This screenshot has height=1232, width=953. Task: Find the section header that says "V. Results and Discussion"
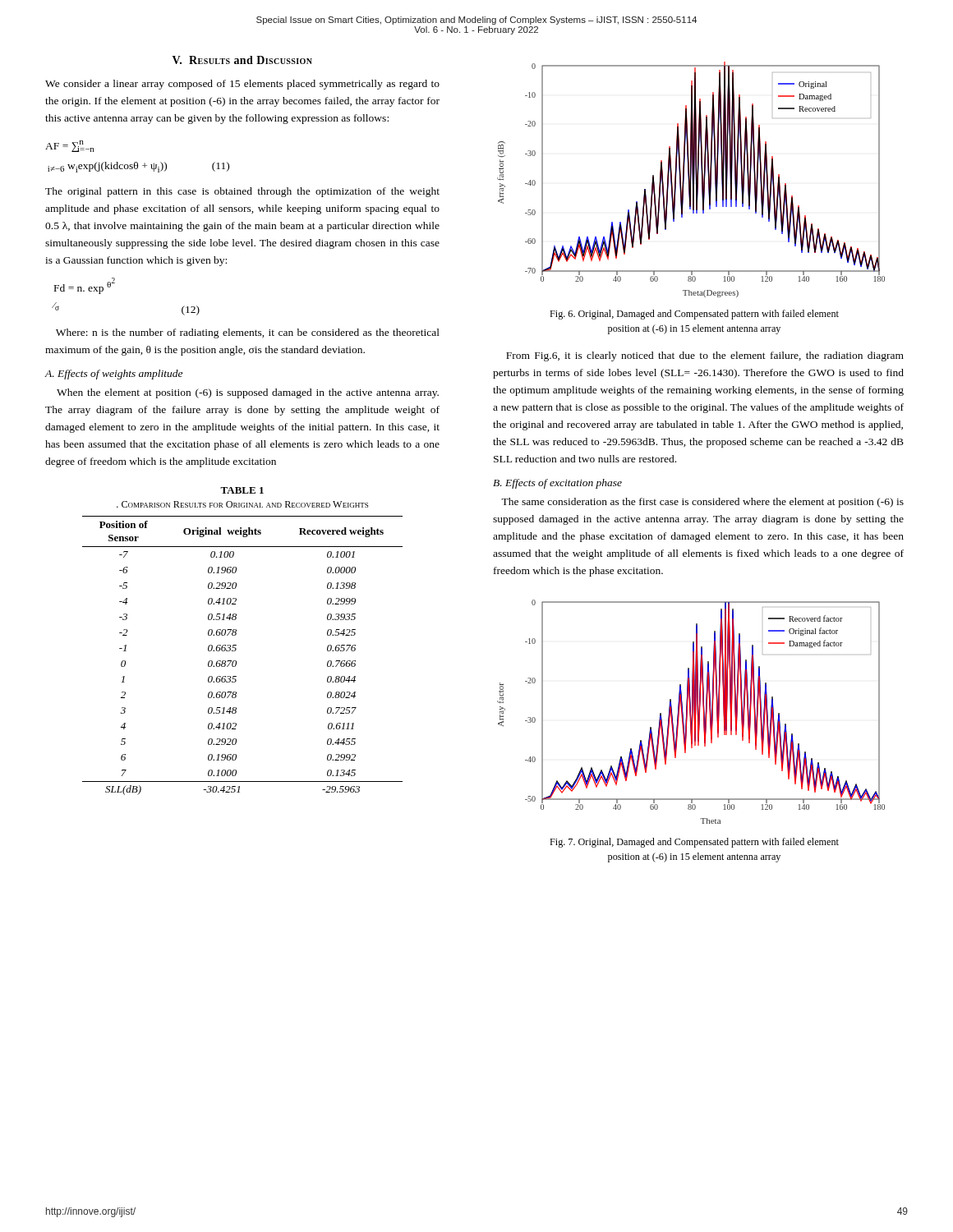242,60
